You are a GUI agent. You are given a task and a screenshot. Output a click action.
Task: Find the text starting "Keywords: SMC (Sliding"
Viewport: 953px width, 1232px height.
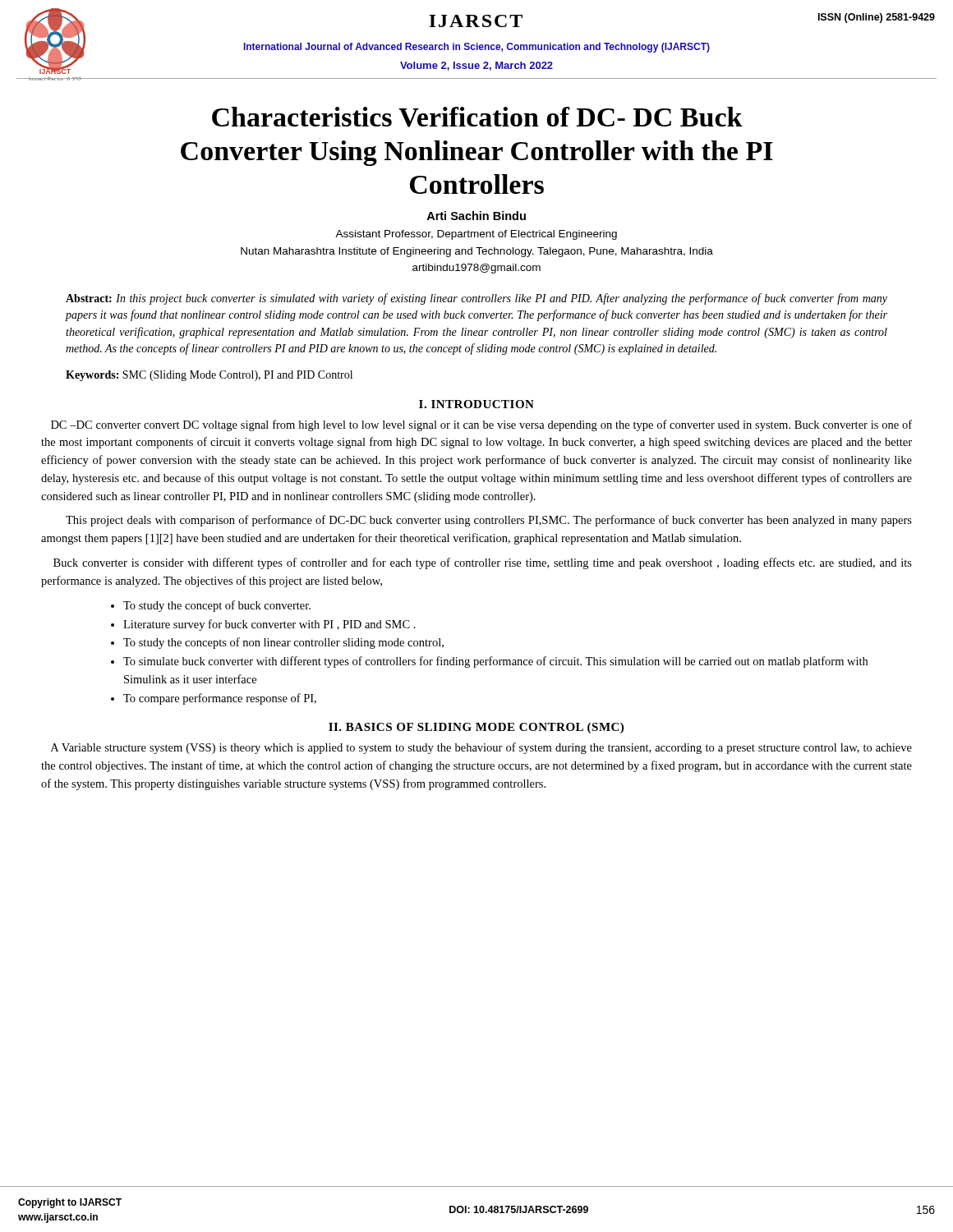click(x=209, y=375)
